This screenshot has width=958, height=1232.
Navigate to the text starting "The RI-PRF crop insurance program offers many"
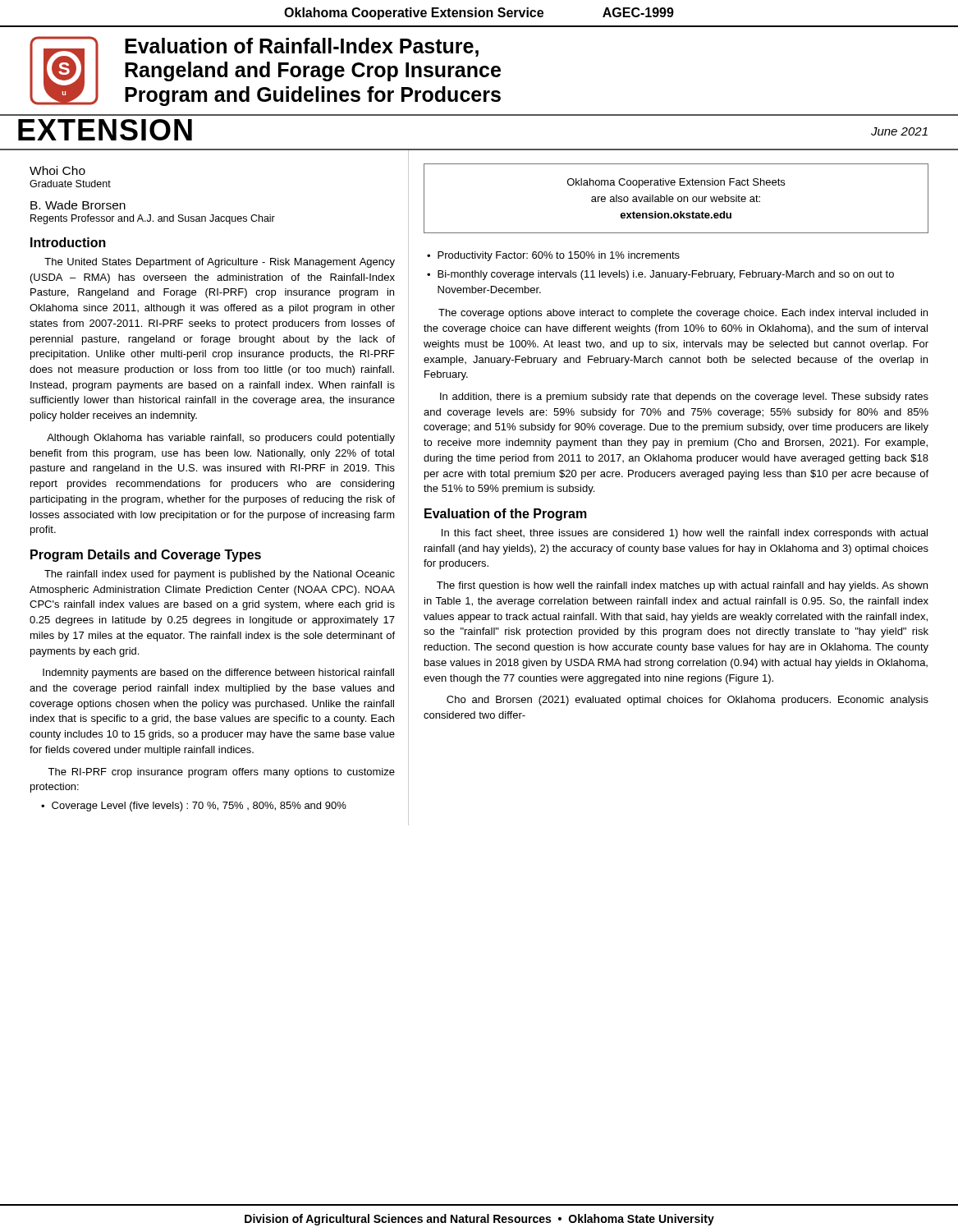point(212,779)
